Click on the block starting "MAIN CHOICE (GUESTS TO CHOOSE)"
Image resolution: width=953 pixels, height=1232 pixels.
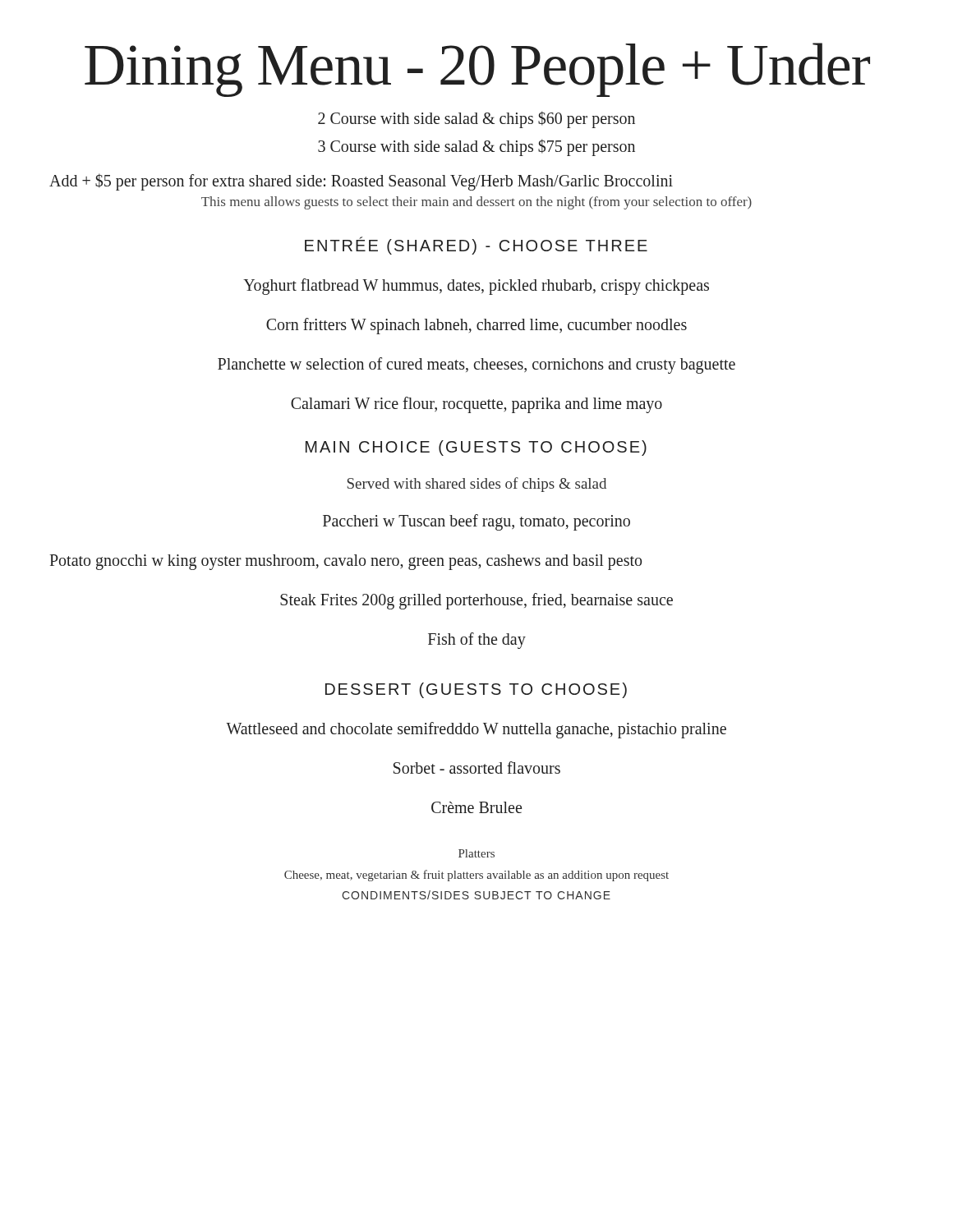coord(476,447)
